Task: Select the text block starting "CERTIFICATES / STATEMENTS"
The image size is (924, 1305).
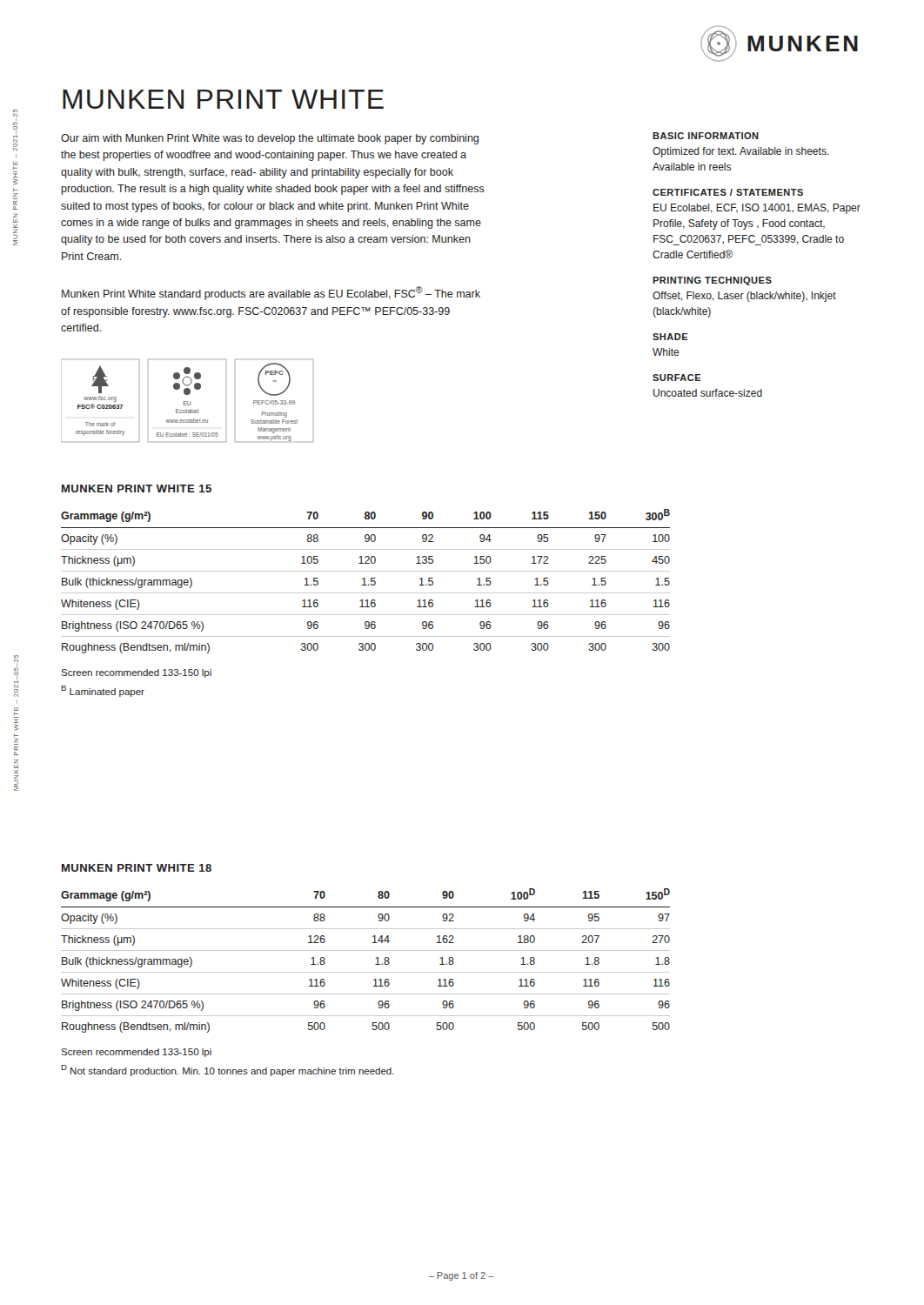Action: tap(728, 192)
